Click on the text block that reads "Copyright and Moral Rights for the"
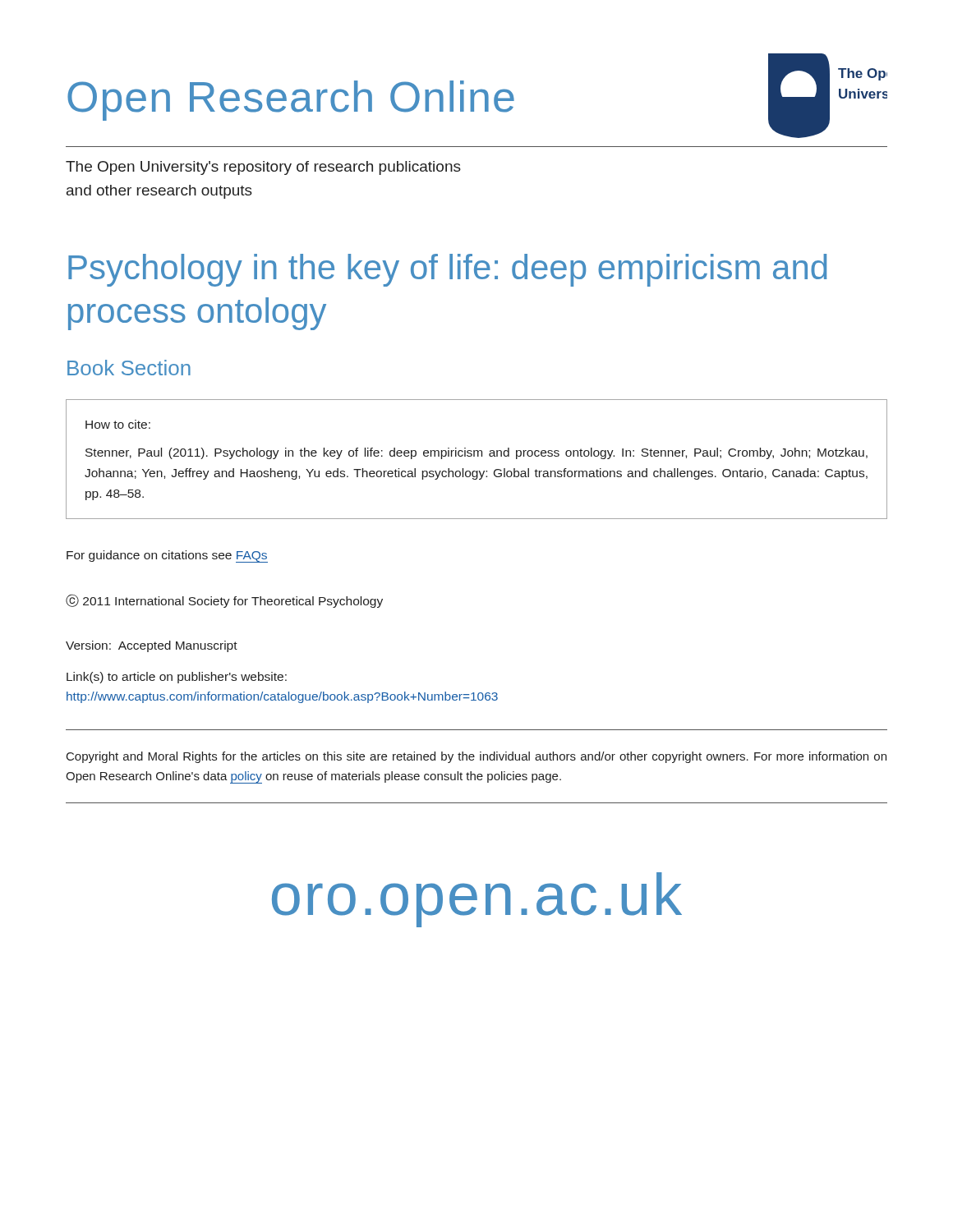 coord(476,767)
